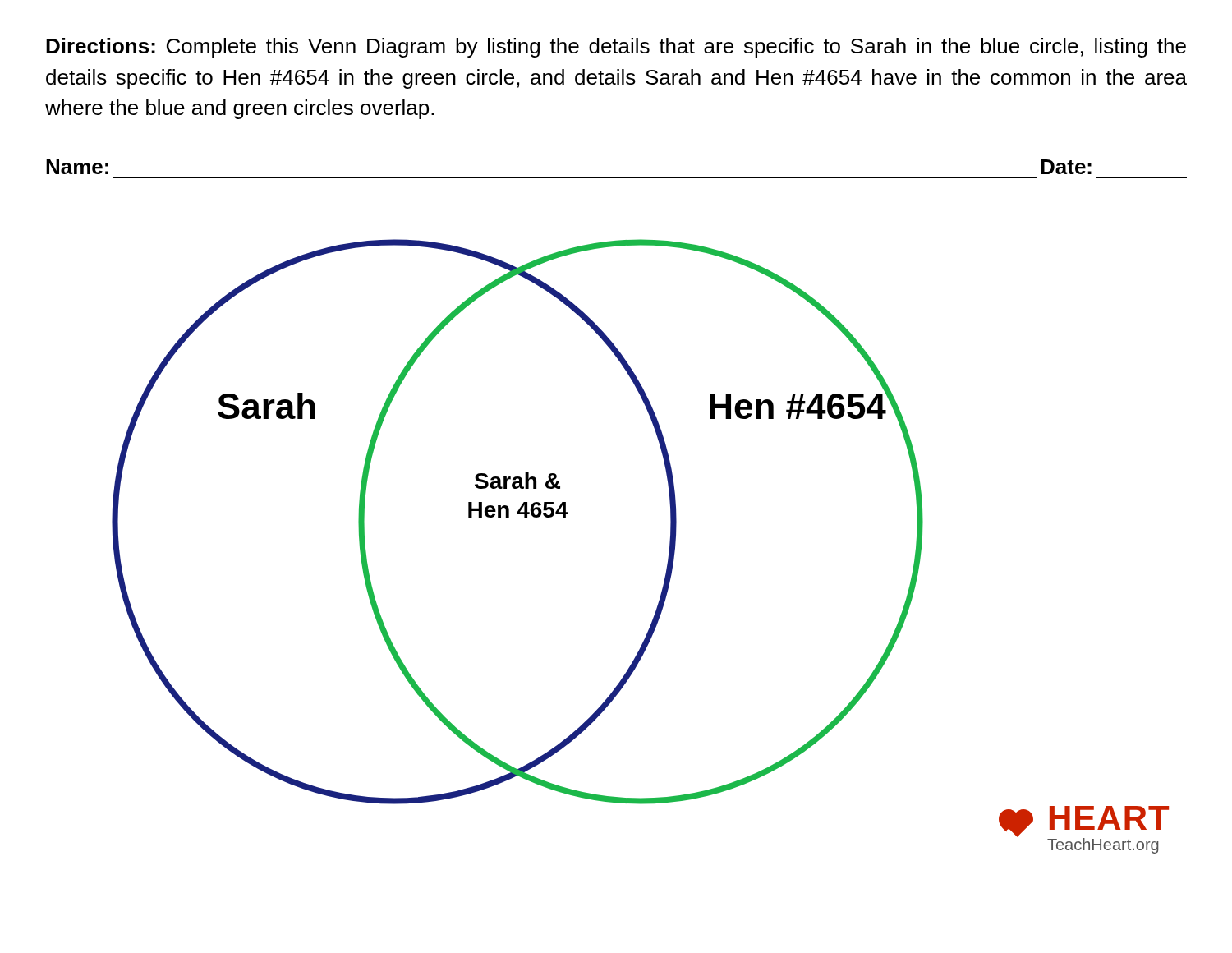Viewport: 1232px width, 953px height.
Task: Find the block on this page that starts "Directions: Complete this Venn Diagram"
Action: pyautogui.click(x=616, y=77)
